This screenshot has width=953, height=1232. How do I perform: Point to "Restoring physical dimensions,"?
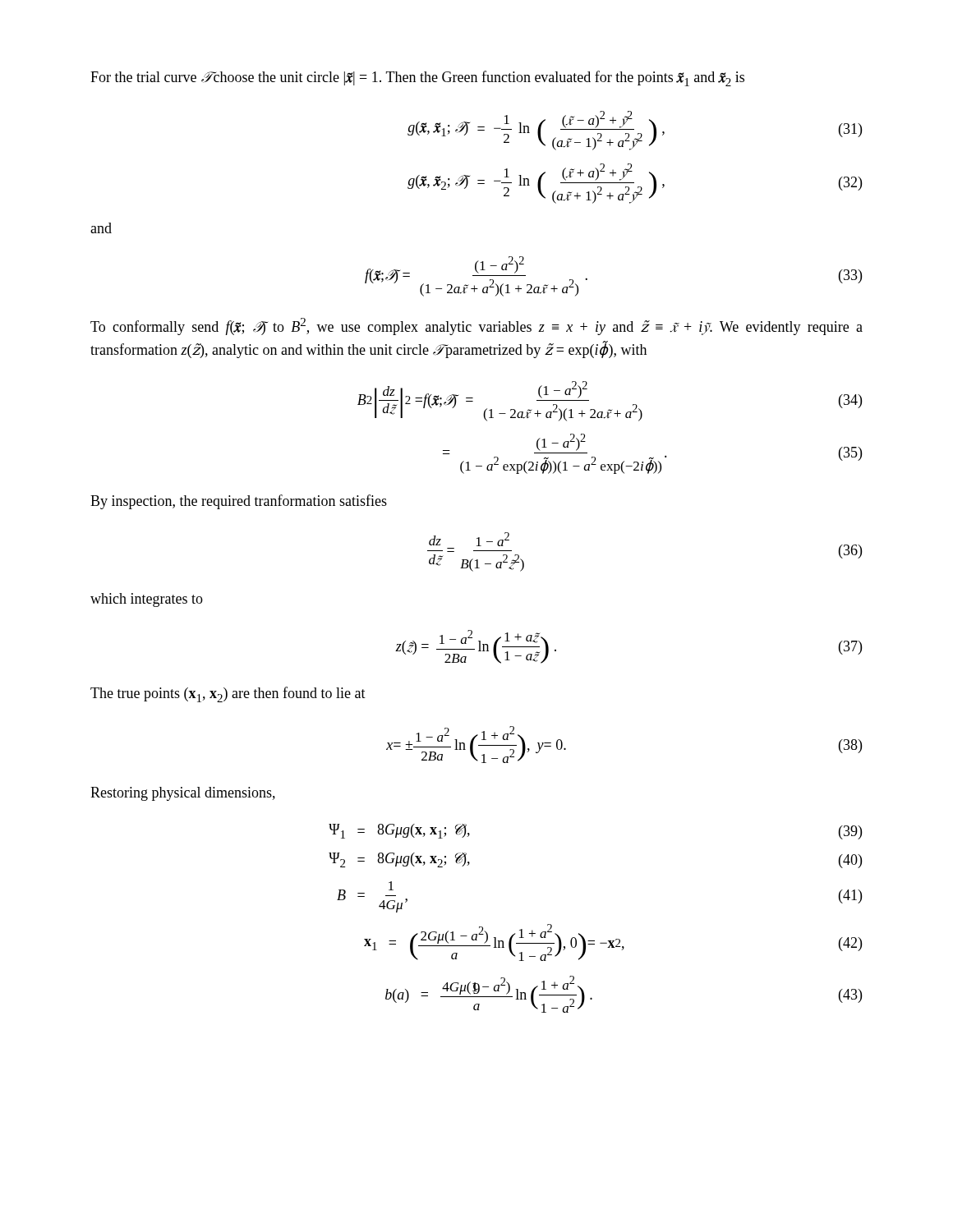pyautogui.click(x=183, y=793)
